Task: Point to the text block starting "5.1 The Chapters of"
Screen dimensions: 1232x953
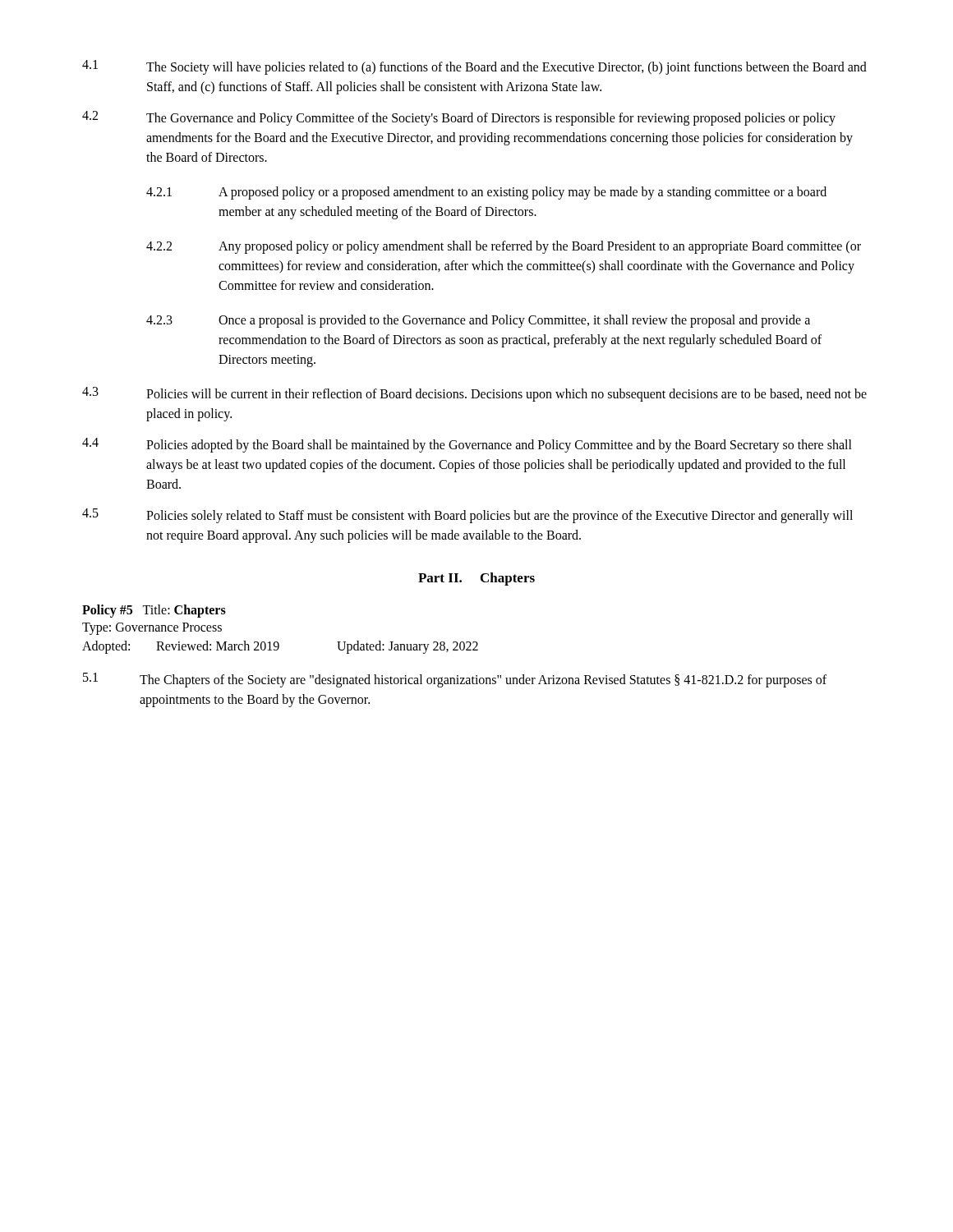Action: [x=476, y=690]
